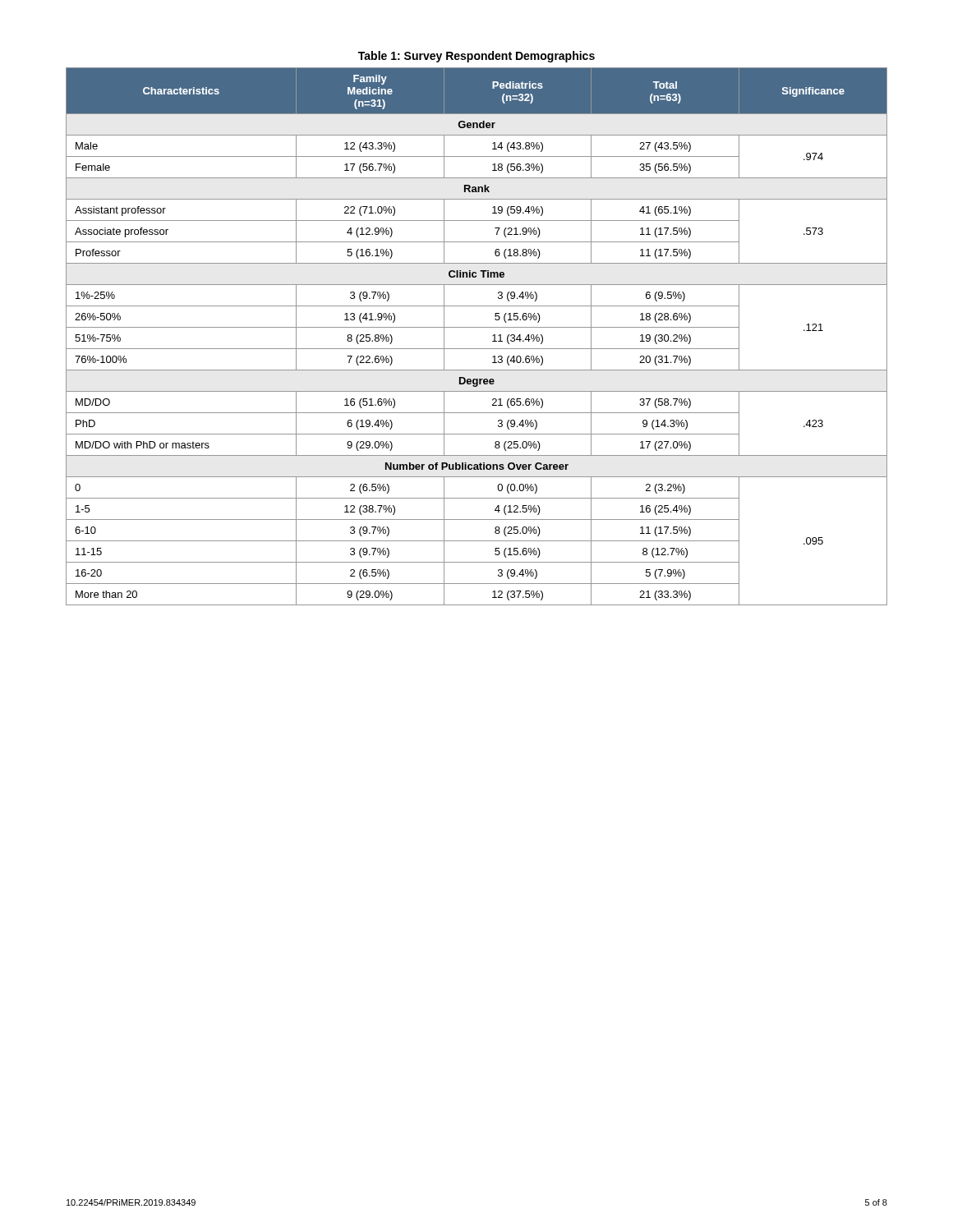Locate a table
The image size is (953, 1232).
click(476, 336)
